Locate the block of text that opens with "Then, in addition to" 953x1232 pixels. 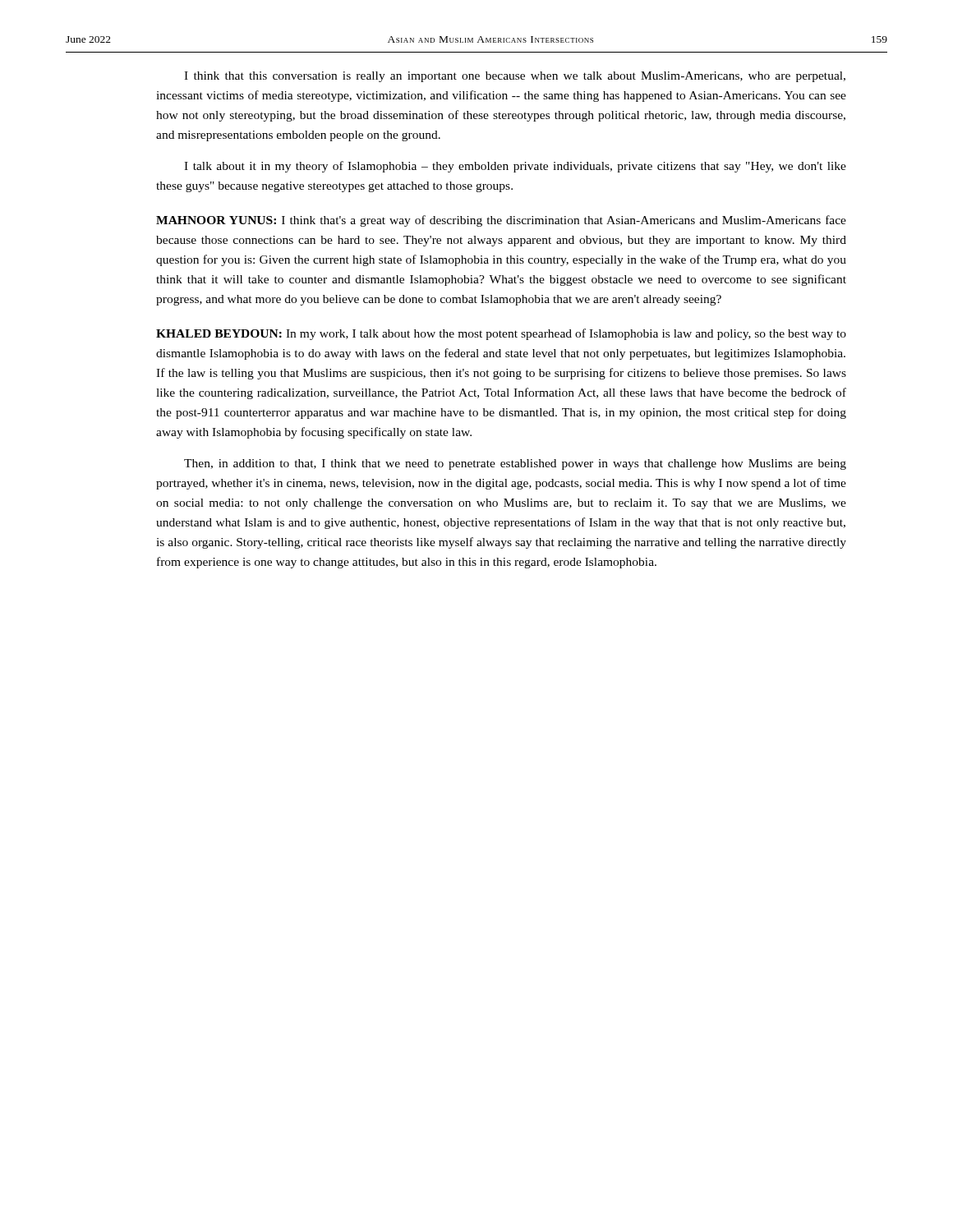[501, 512]
